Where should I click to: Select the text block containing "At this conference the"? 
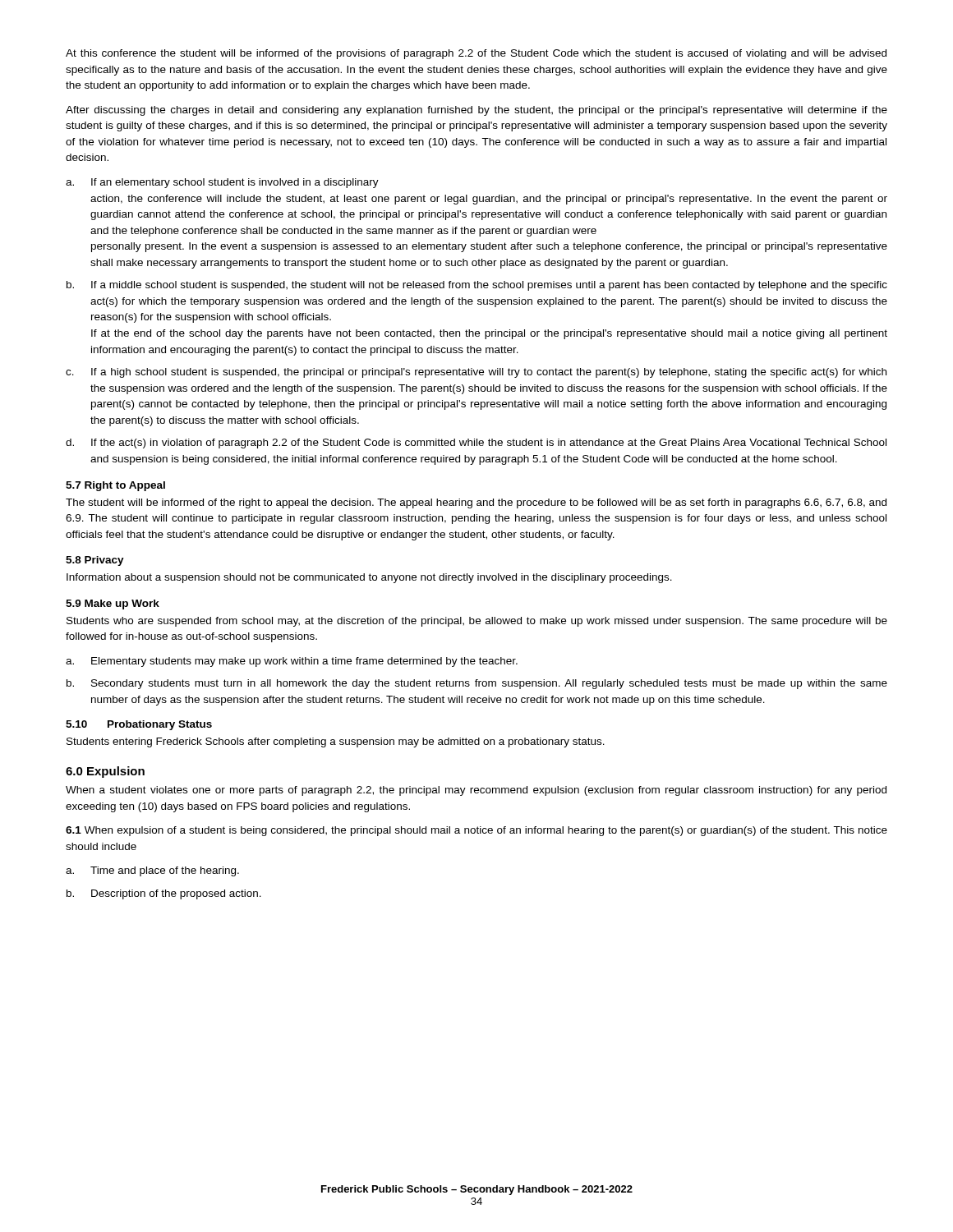click(x=476, y=69)
